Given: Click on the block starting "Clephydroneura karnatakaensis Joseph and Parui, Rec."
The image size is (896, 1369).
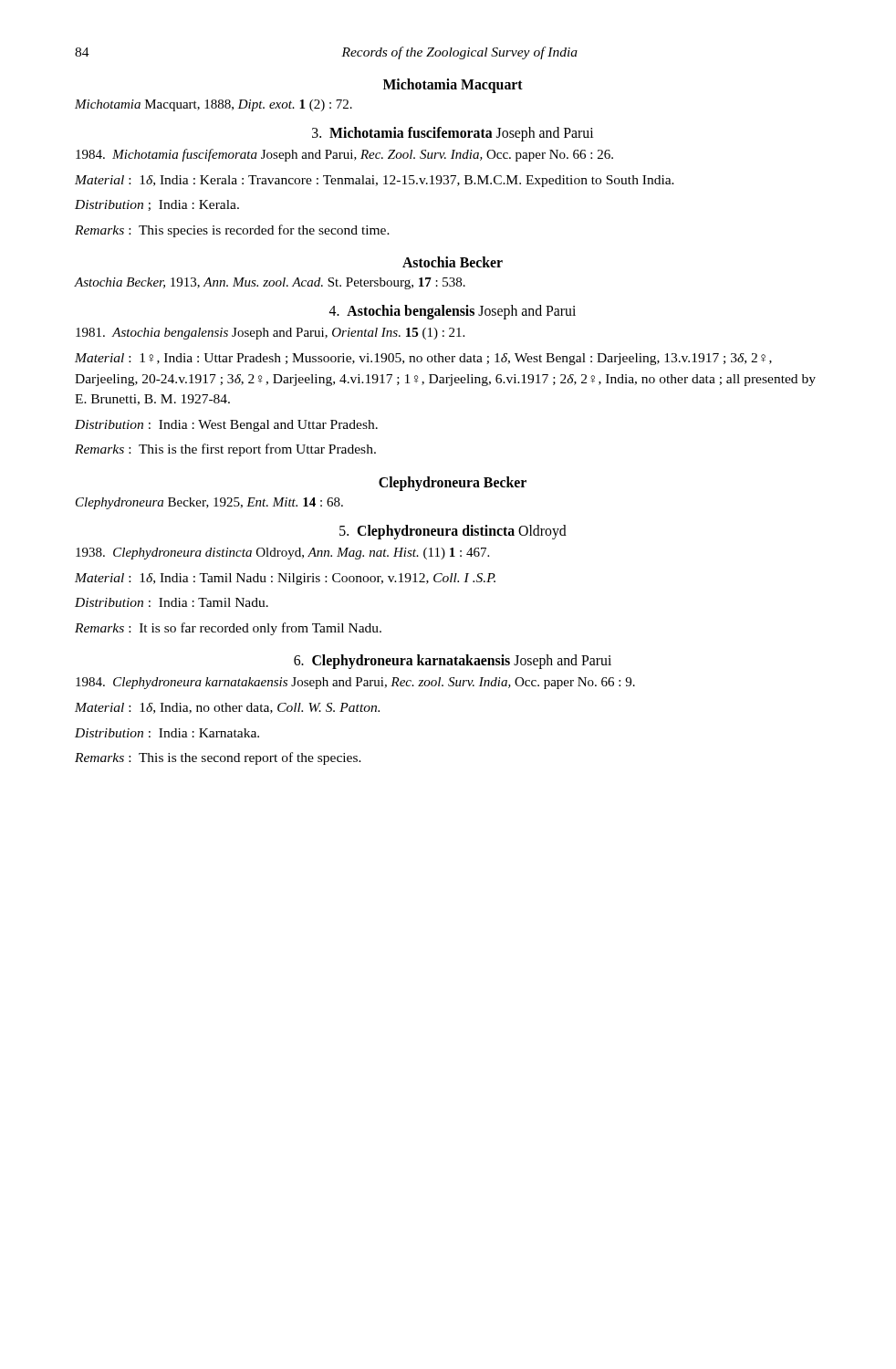Looking at the screenshot, I should pos(355,682).
